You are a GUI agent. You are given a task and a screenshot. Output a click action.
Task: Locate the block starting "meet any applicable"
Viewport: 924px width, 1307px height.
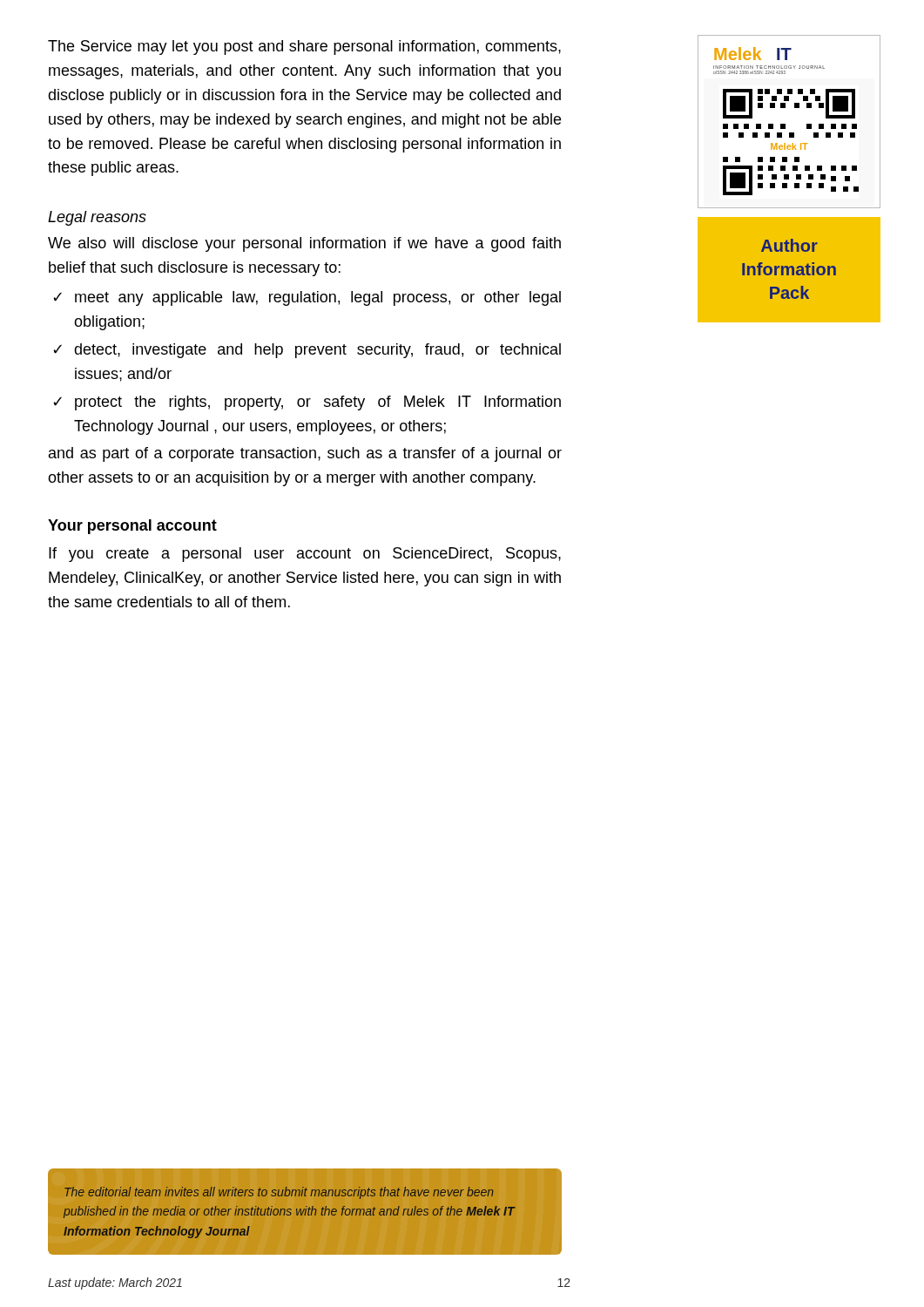coord(318,309)
